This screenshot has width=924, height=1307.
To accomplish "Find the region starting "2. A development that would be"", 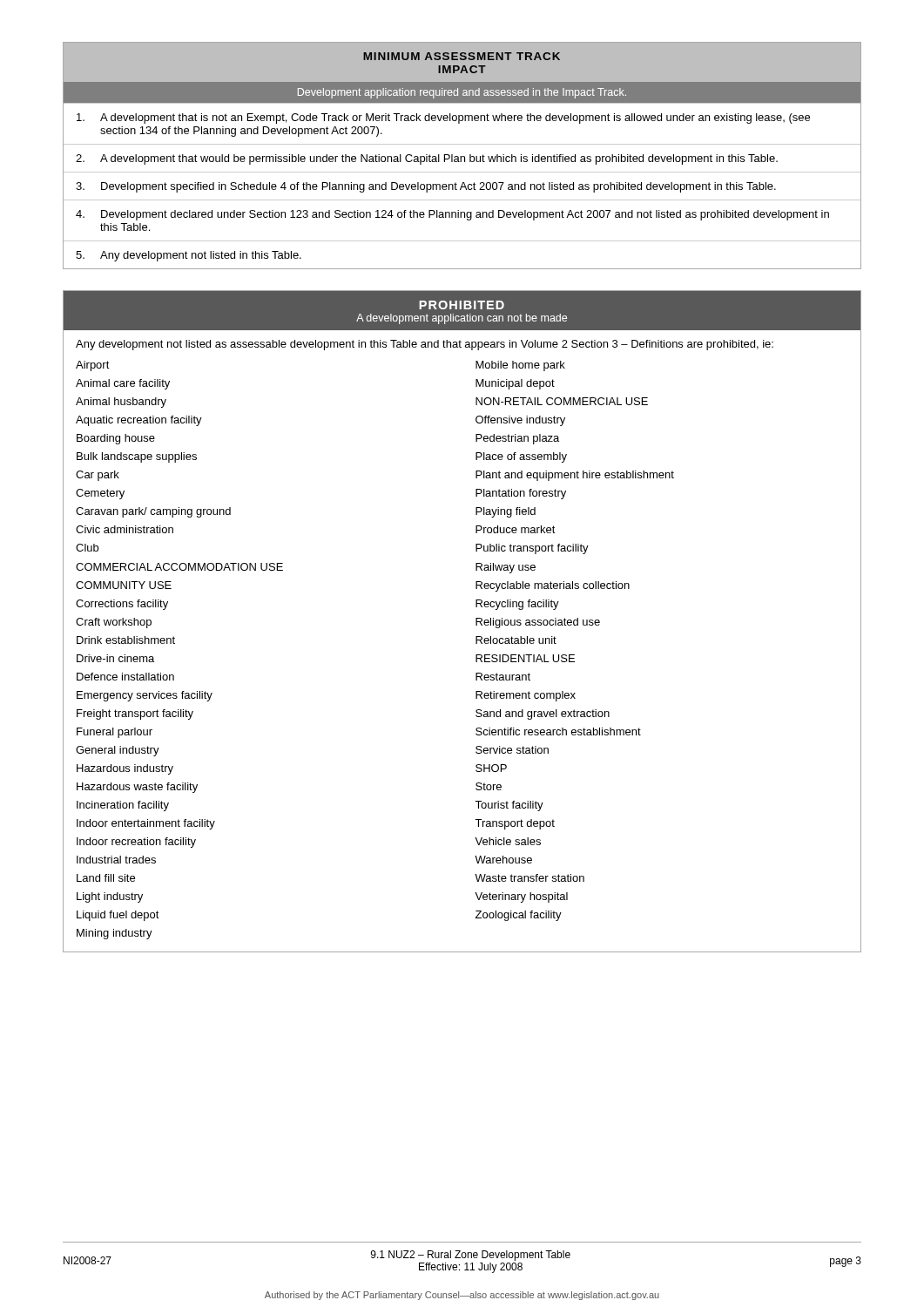I will point(427,158).
